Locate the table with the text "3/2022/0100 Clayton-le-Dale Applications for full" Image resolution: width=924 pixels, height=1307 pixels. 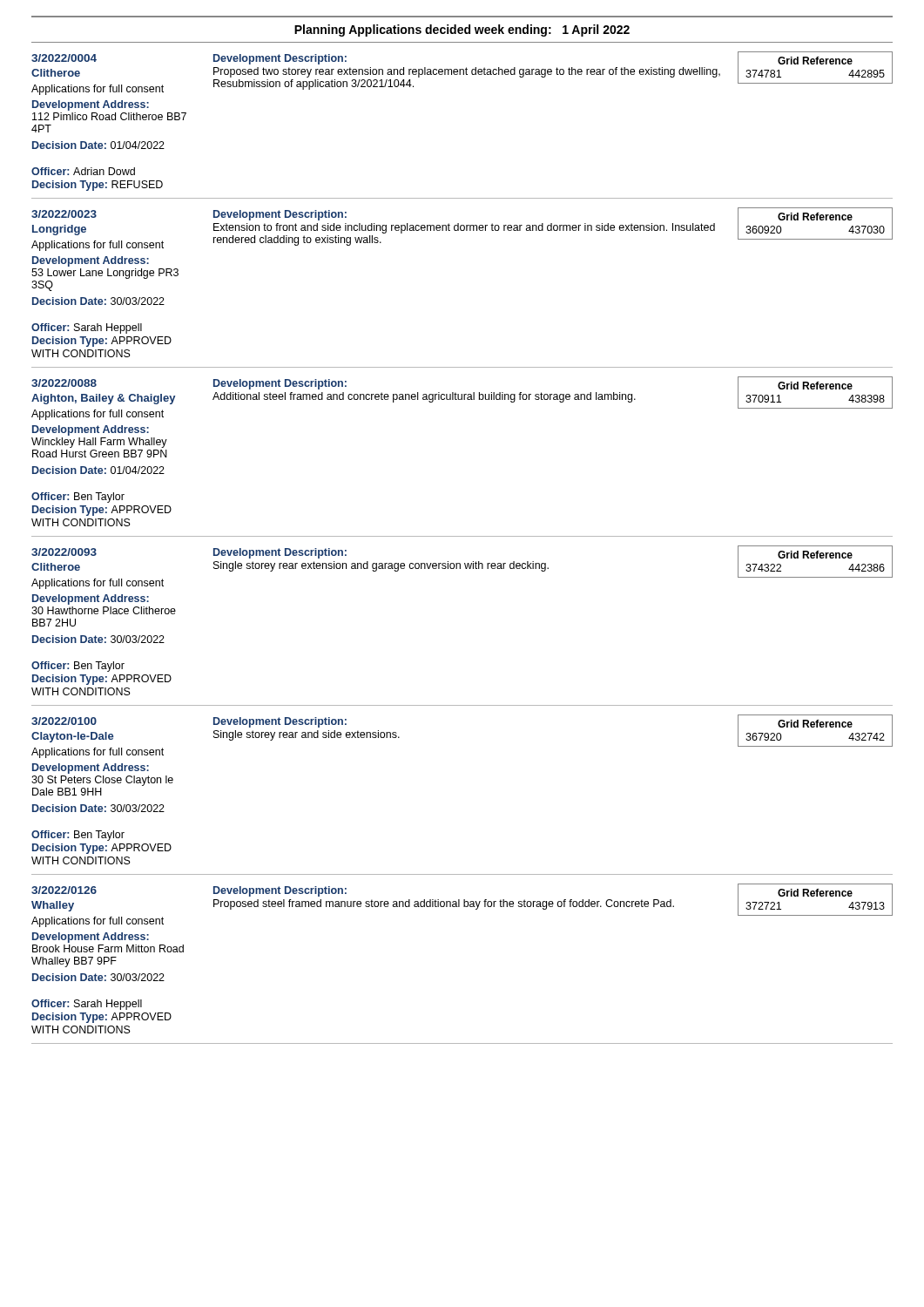coord(462,790)
